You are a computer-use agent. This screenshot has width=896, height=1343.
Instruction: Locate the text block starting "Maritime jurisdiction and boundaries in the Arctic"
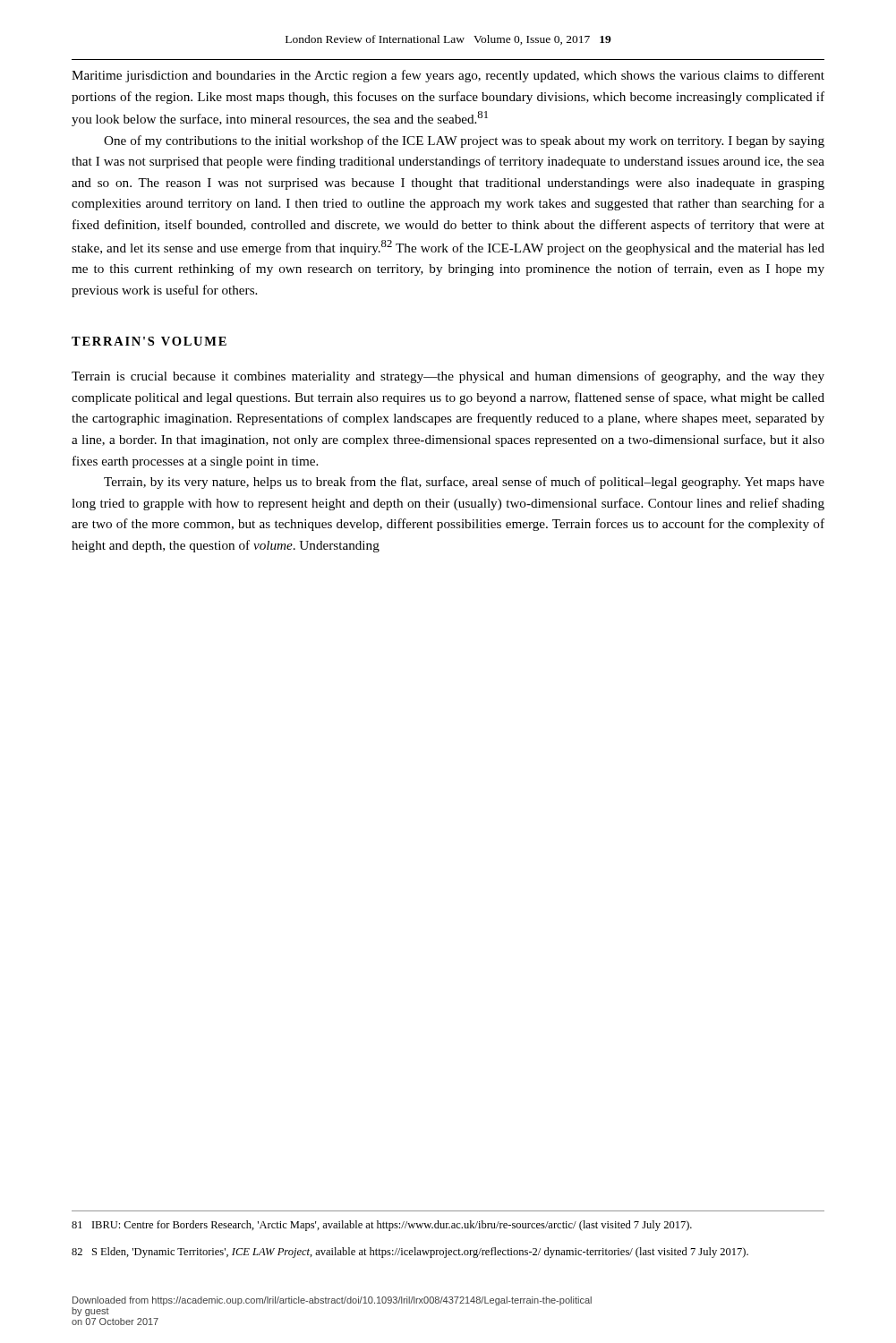[448, 97]
